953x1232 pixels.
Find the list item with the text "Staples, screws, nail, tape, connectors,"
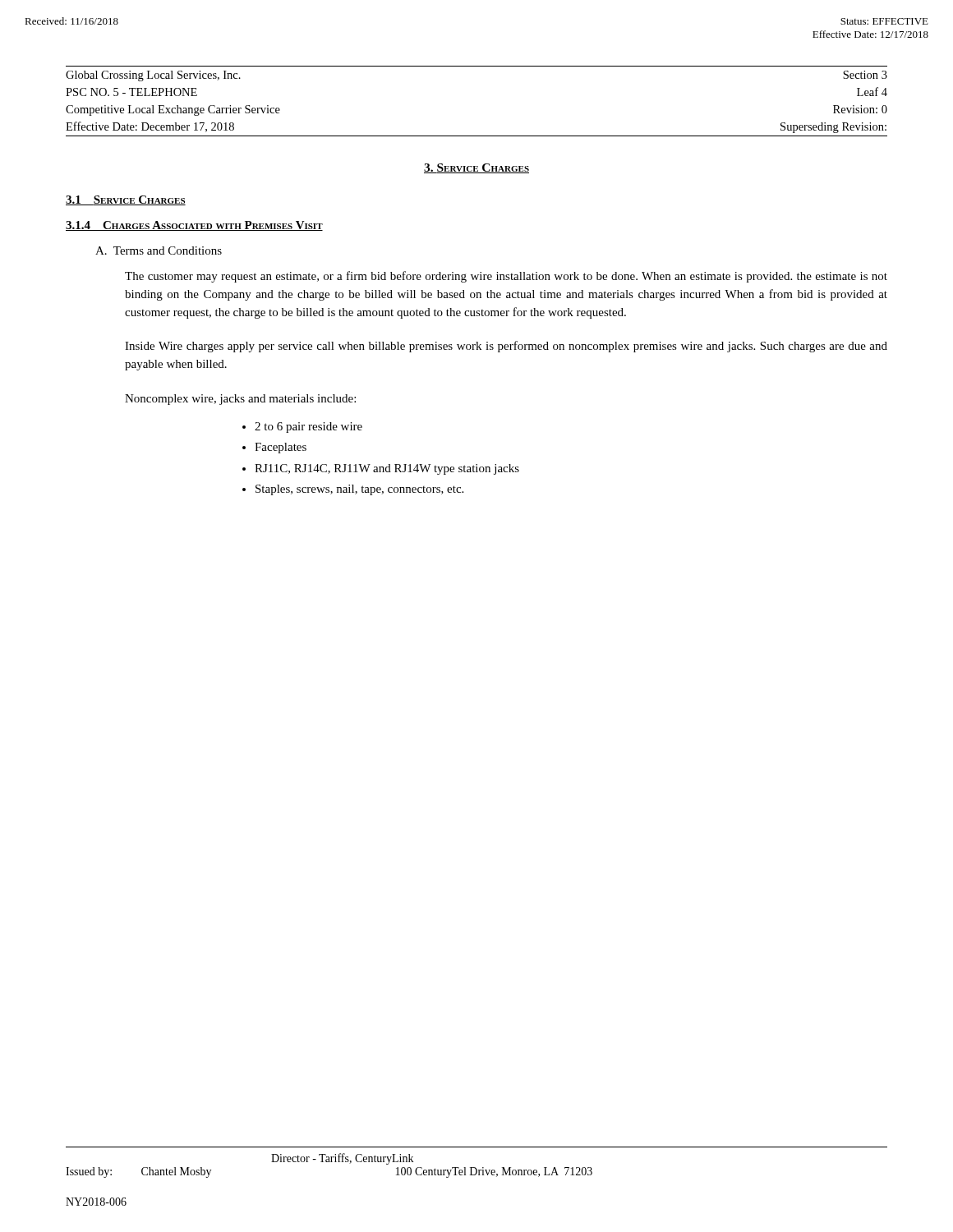pyautogui.click(x=360, y=489)
